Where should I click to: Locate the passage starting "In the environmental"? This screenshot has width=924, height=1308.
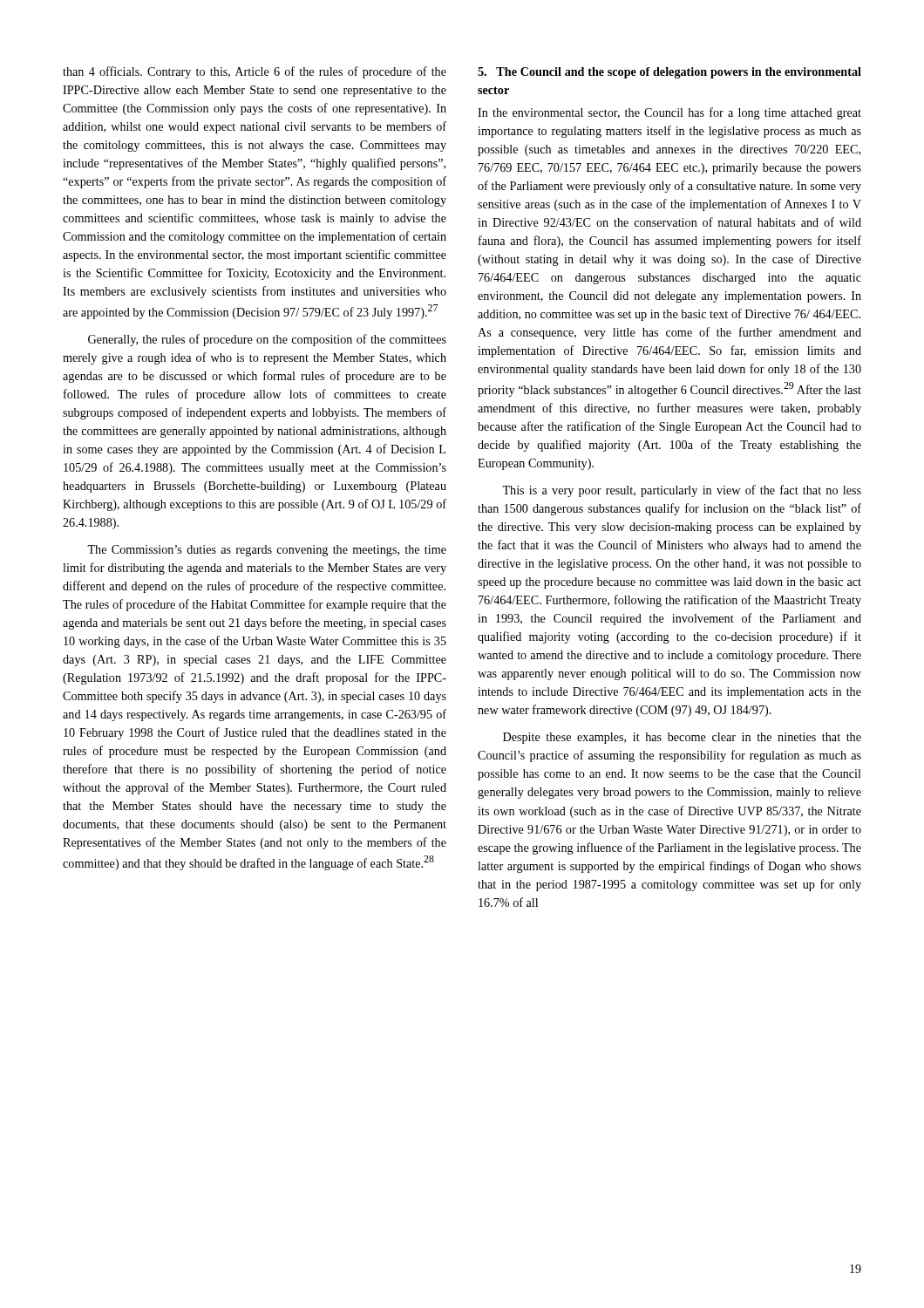(x=669, y=288)
